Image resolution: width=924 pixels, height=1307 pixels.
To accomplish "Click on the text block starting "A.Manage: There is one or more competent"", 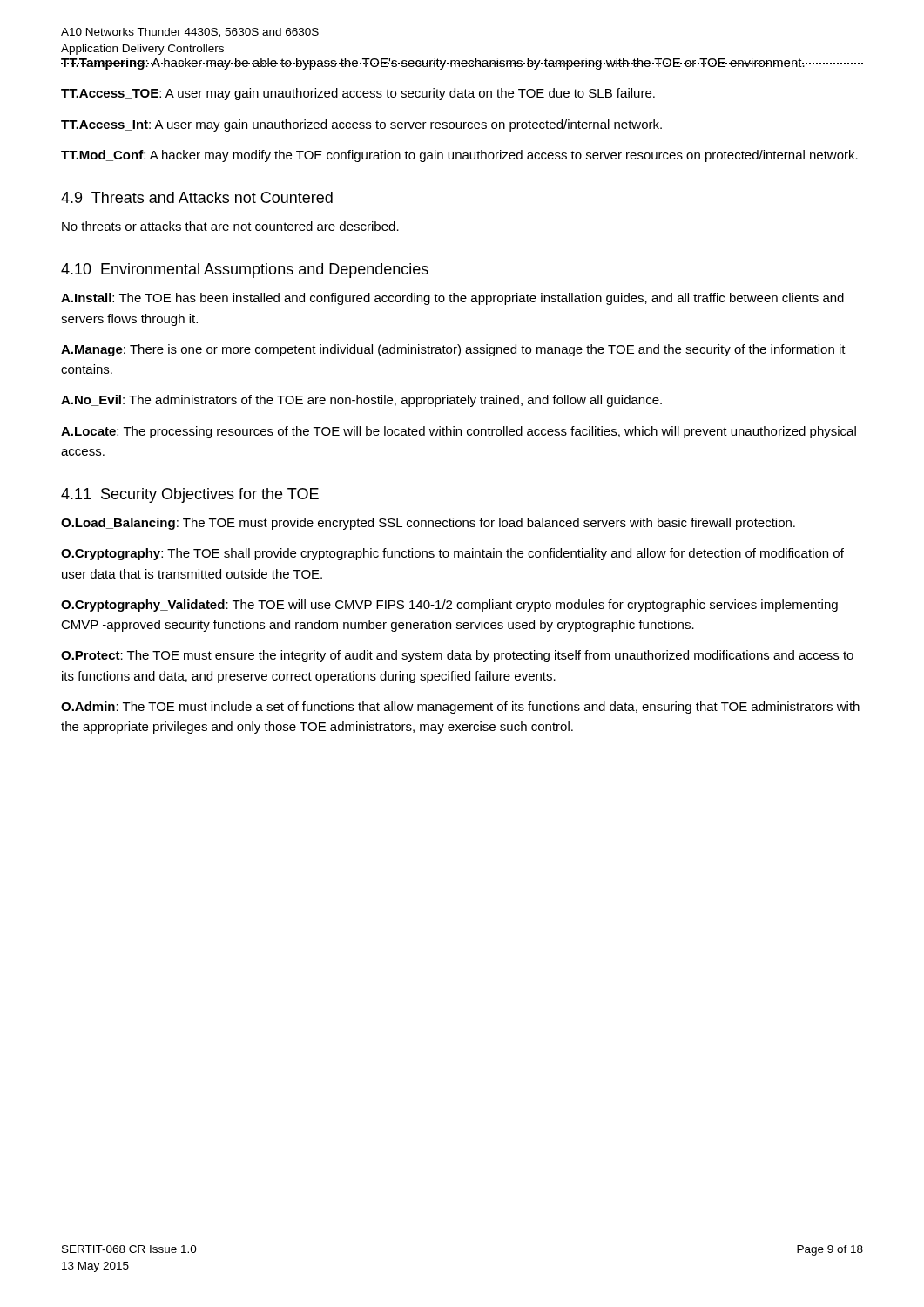I will (x=453, y=359).
